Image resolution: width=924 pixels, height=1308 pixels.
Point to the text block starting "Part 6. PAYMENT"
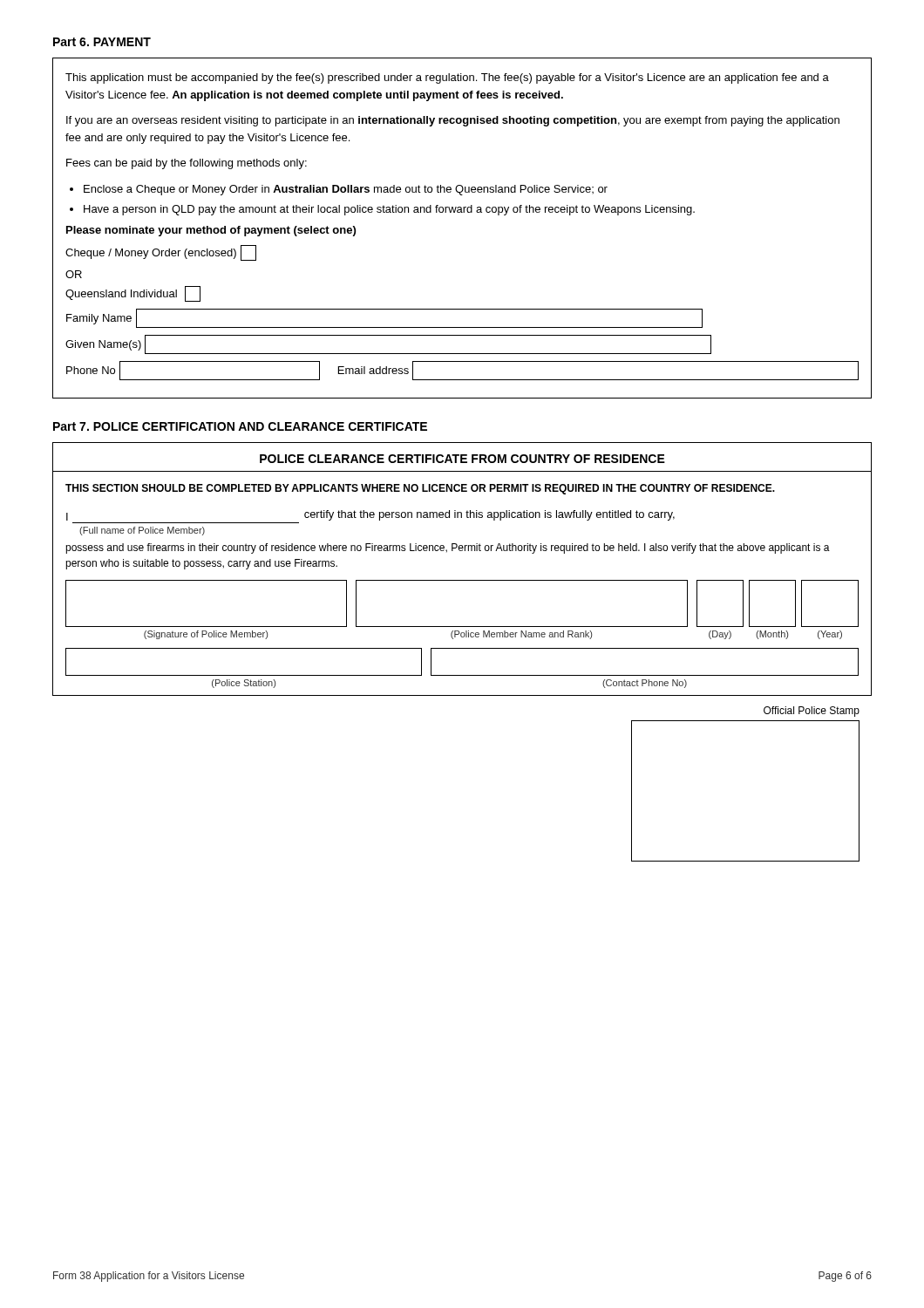(101, 42)
